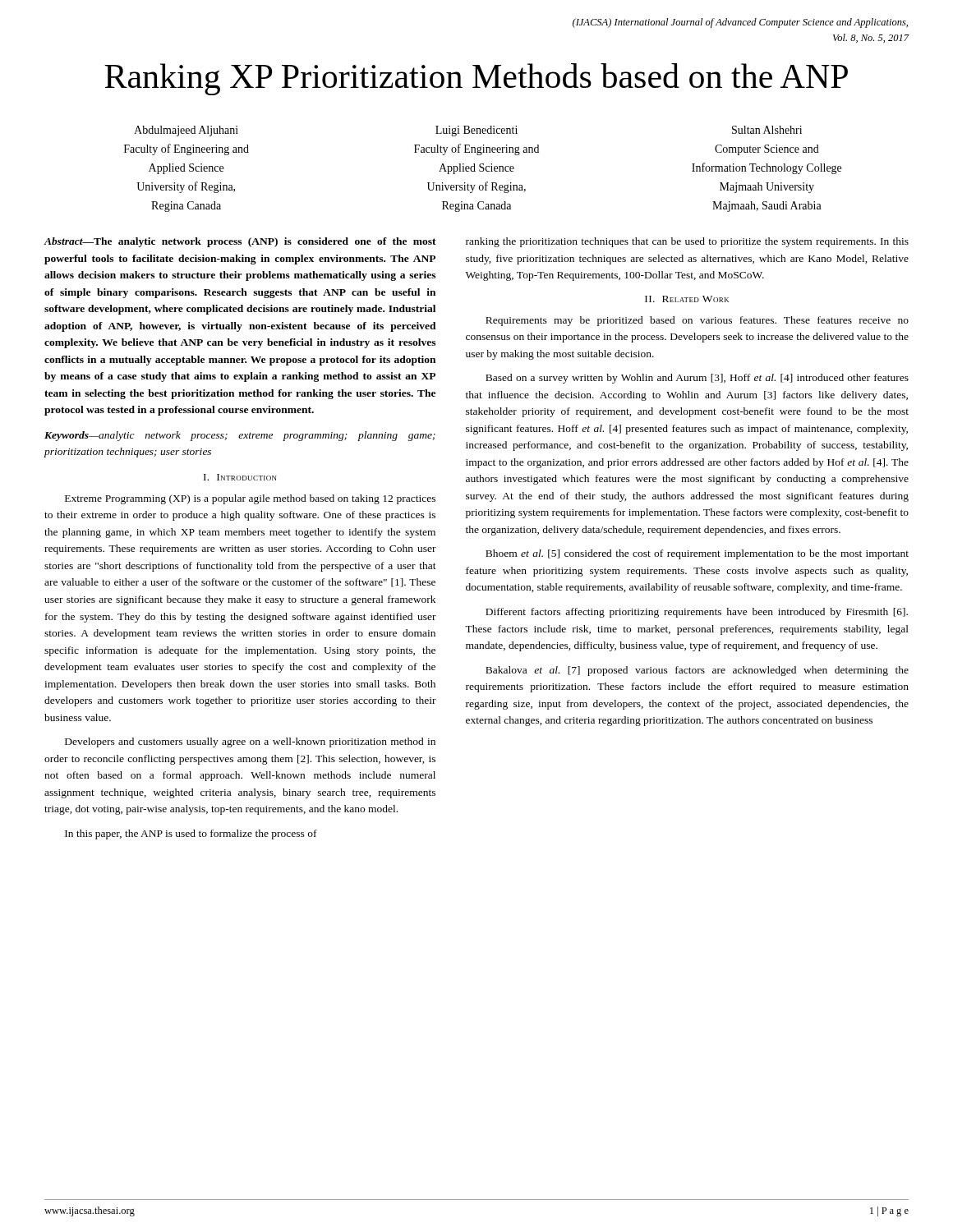
Task: Locate the text block starting "Abdulmajeed Aljuhani Faculty of"
Action: pyautogui.click(x=186, y=168)
